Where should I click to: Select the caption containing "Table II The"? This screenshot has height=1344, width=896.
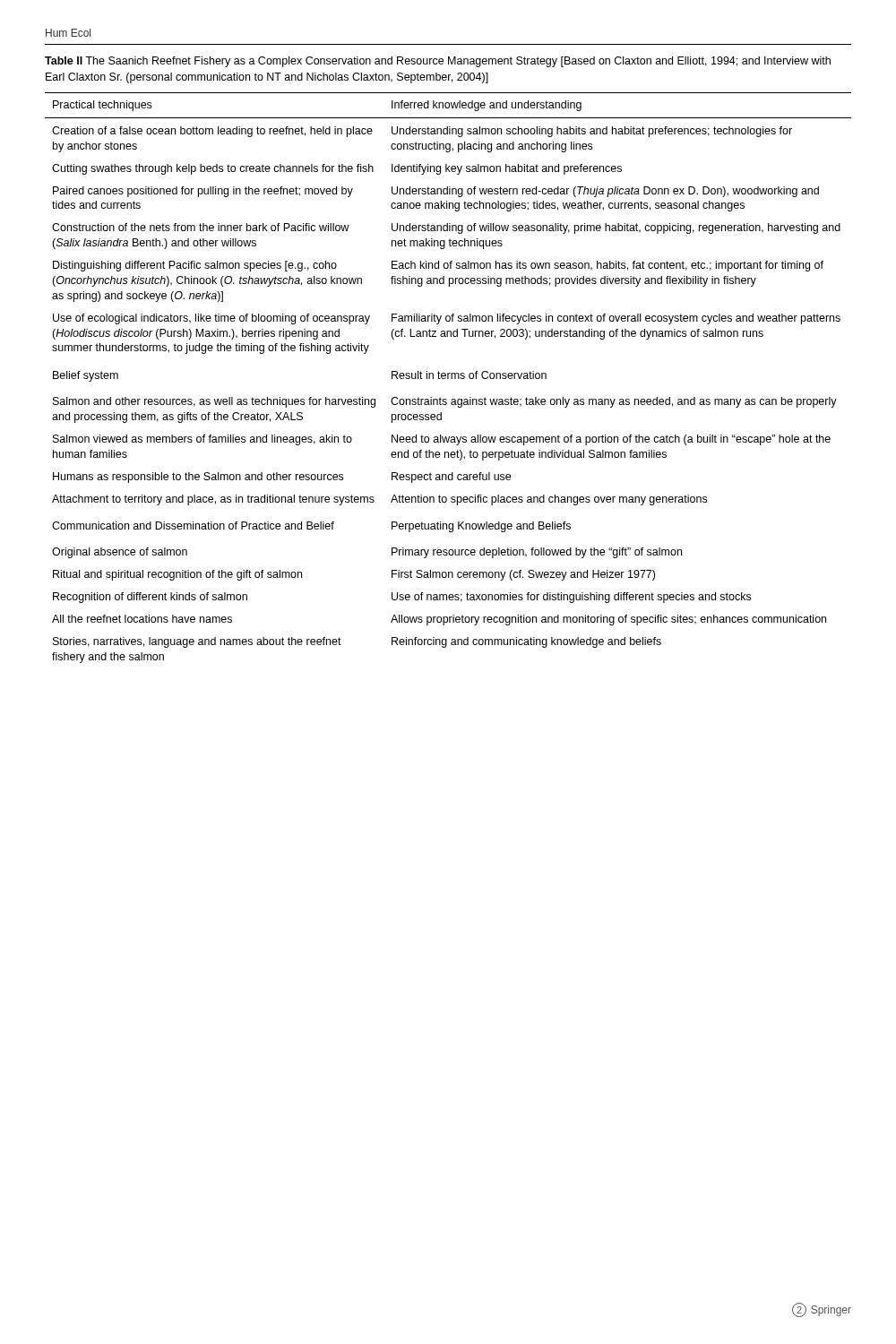pos(438,69)
